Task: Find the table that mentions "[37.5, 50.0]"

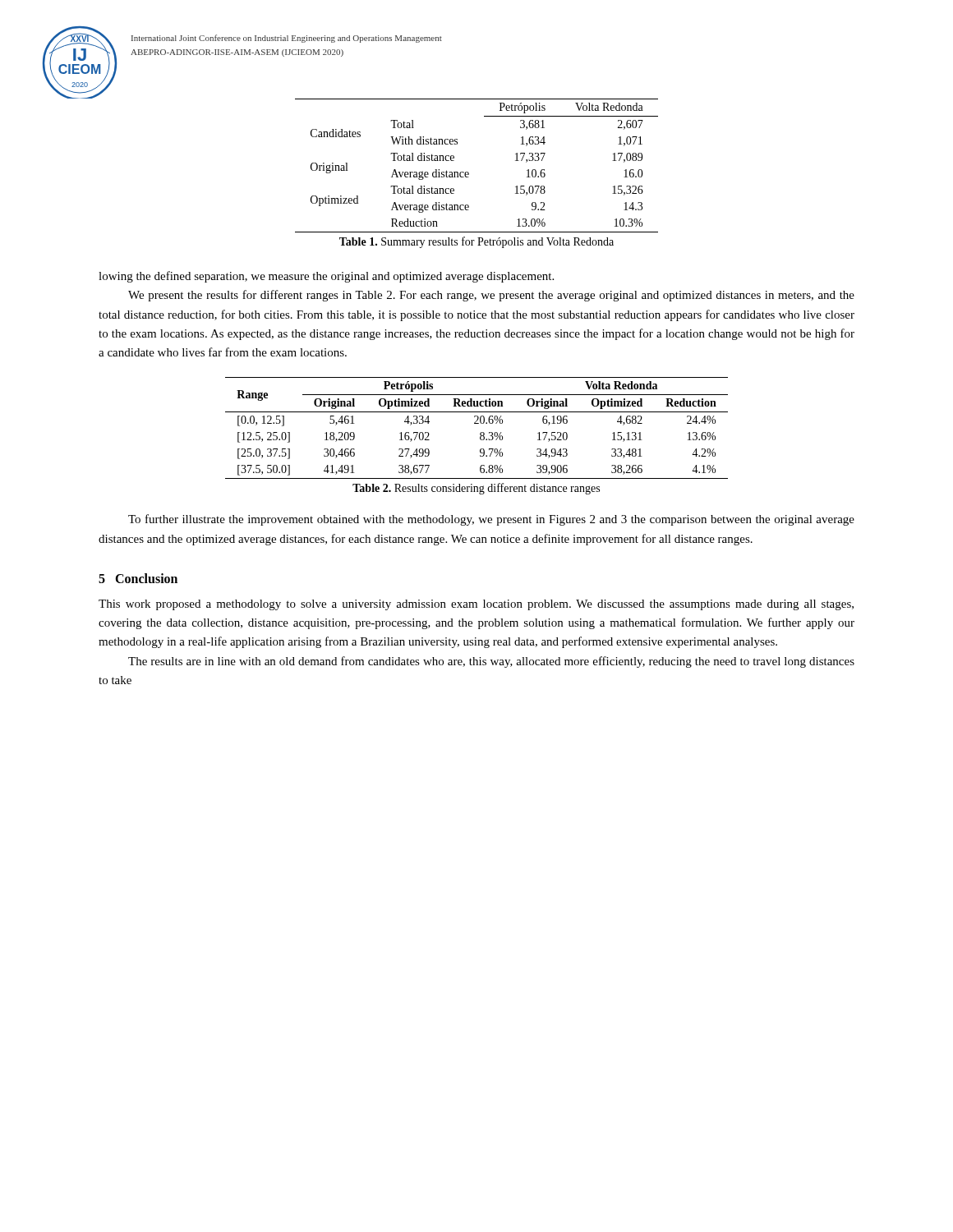Action: (476, 428)
